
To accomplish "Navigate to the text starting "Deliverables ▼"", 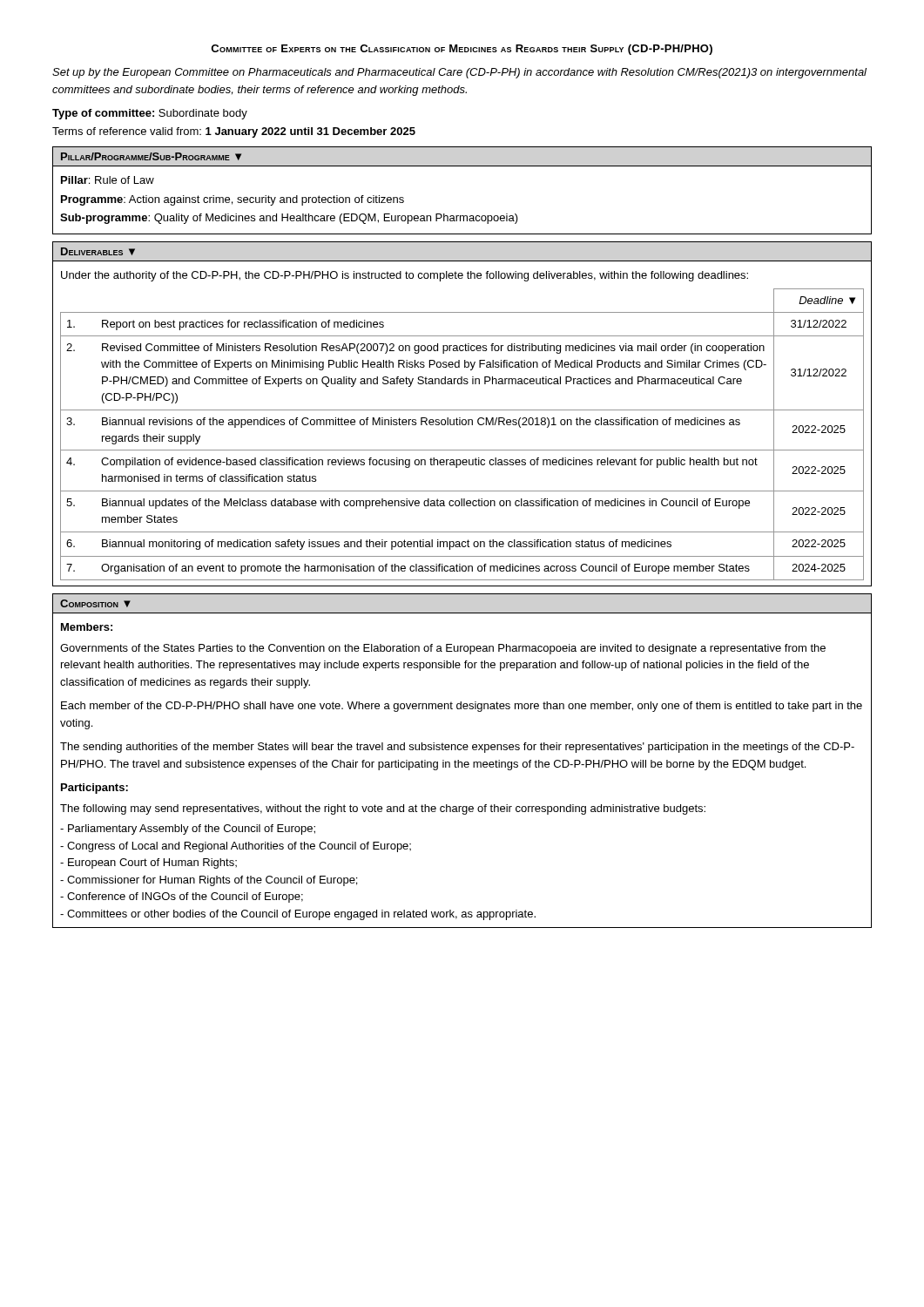I will (x=99, y=251).
